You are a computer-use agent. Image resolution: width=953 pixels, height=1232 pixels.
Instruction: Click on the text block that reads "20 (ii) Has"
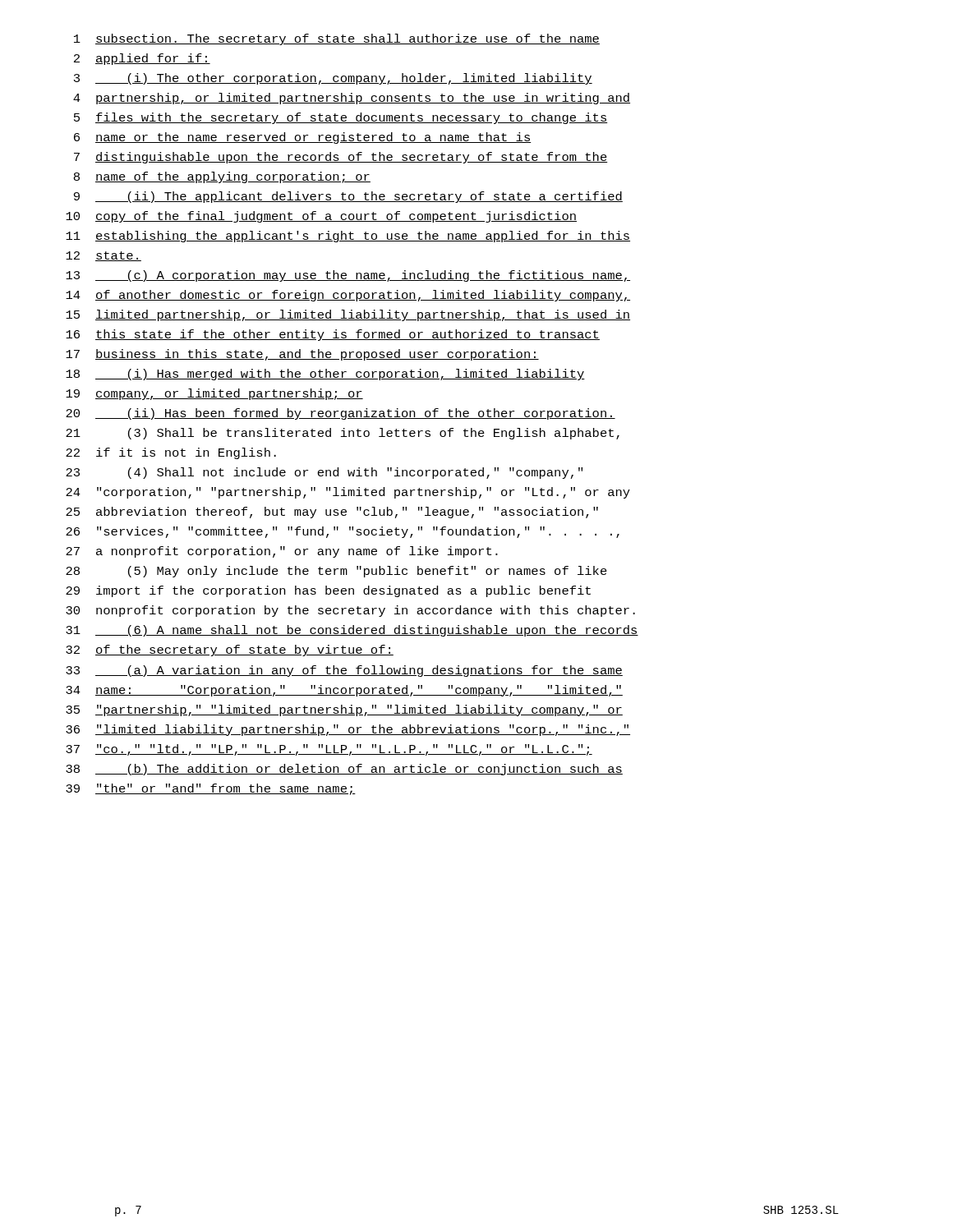coord(476,414)
